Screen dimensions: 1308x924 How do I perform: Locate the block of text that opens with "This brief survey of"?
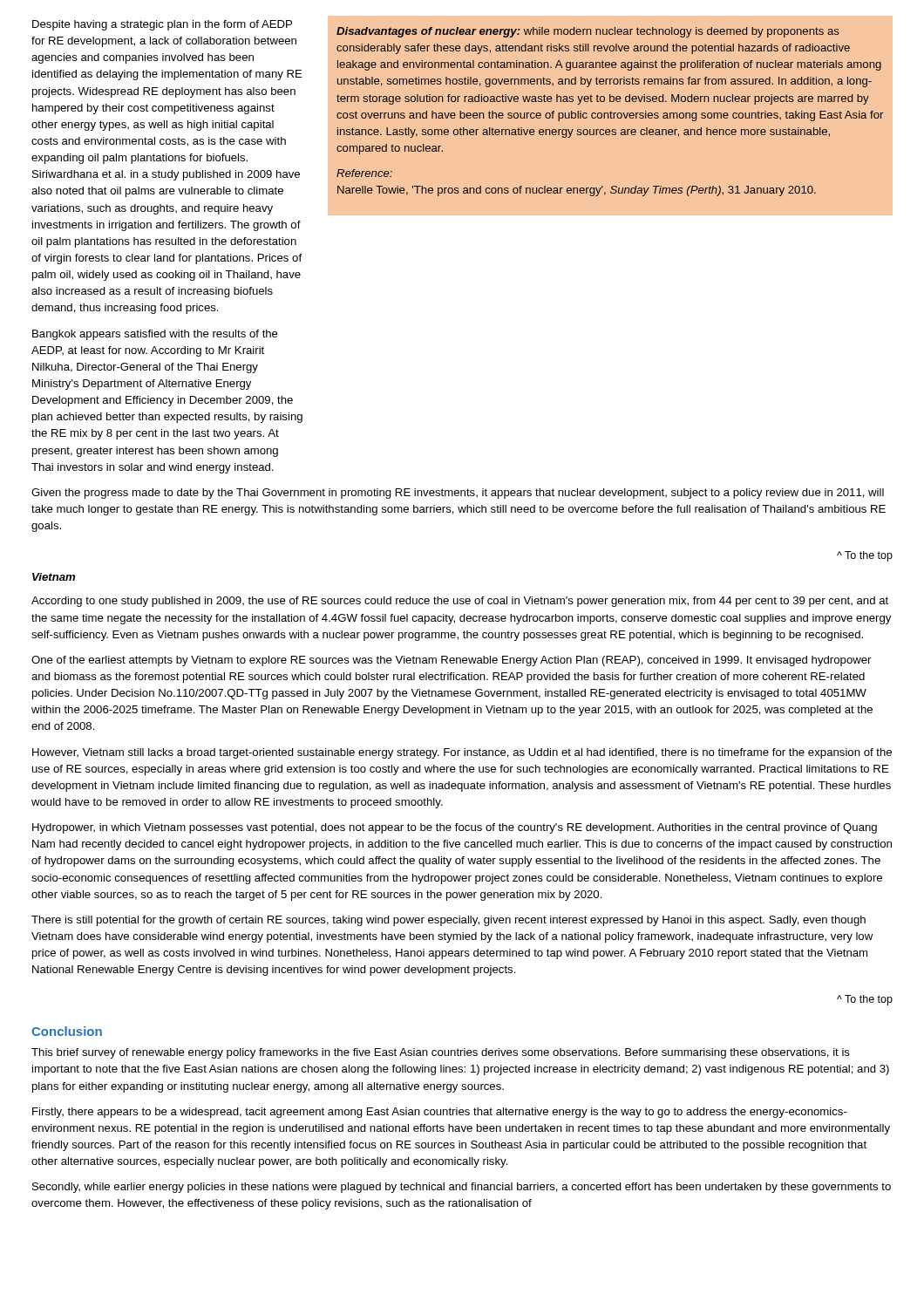(x=462, y=1128)
